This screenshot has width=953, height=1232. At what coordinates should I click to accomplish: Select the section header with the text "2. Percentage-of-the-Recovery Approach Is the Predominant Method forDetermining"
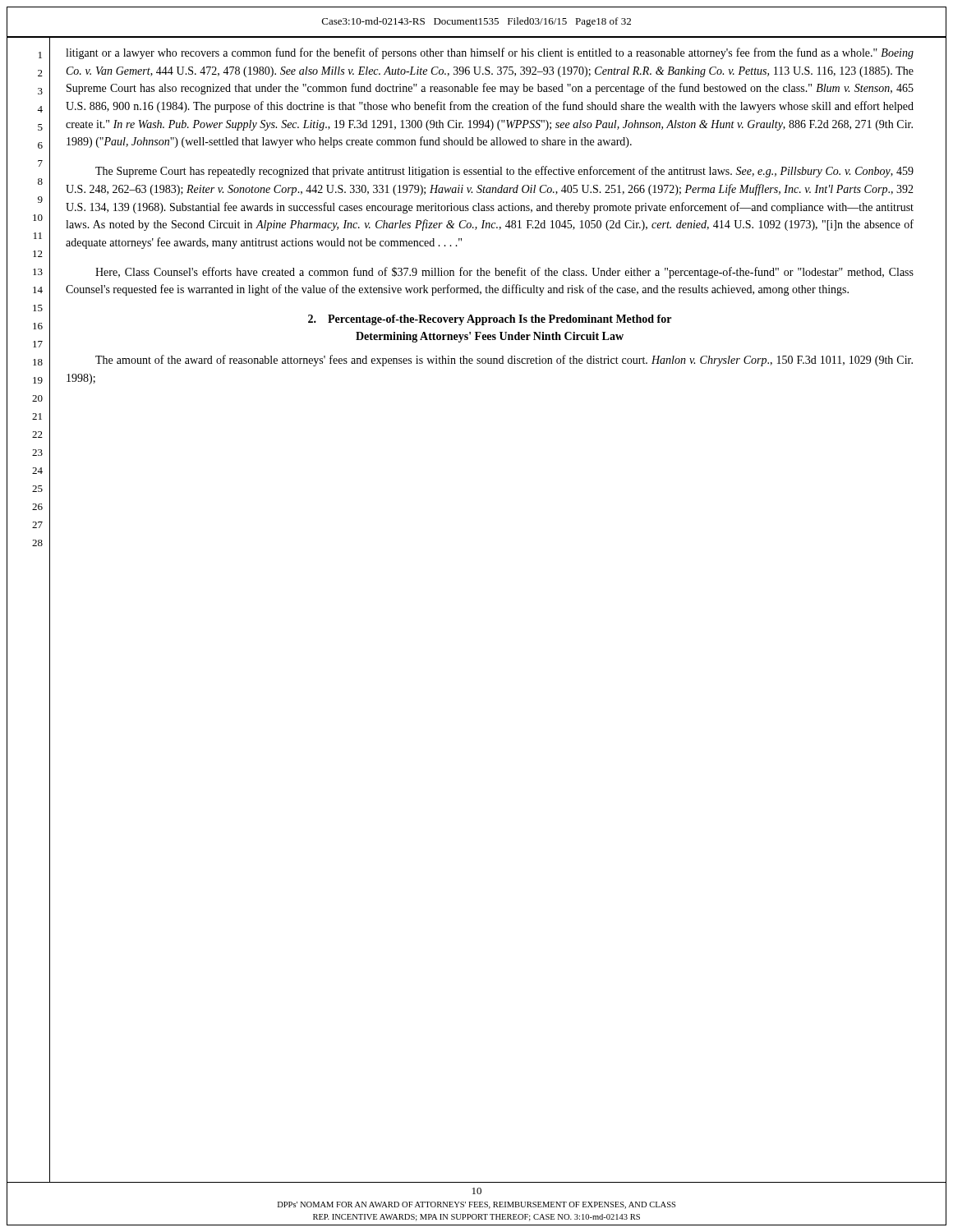pyautogui.click(x=490, y=328)
